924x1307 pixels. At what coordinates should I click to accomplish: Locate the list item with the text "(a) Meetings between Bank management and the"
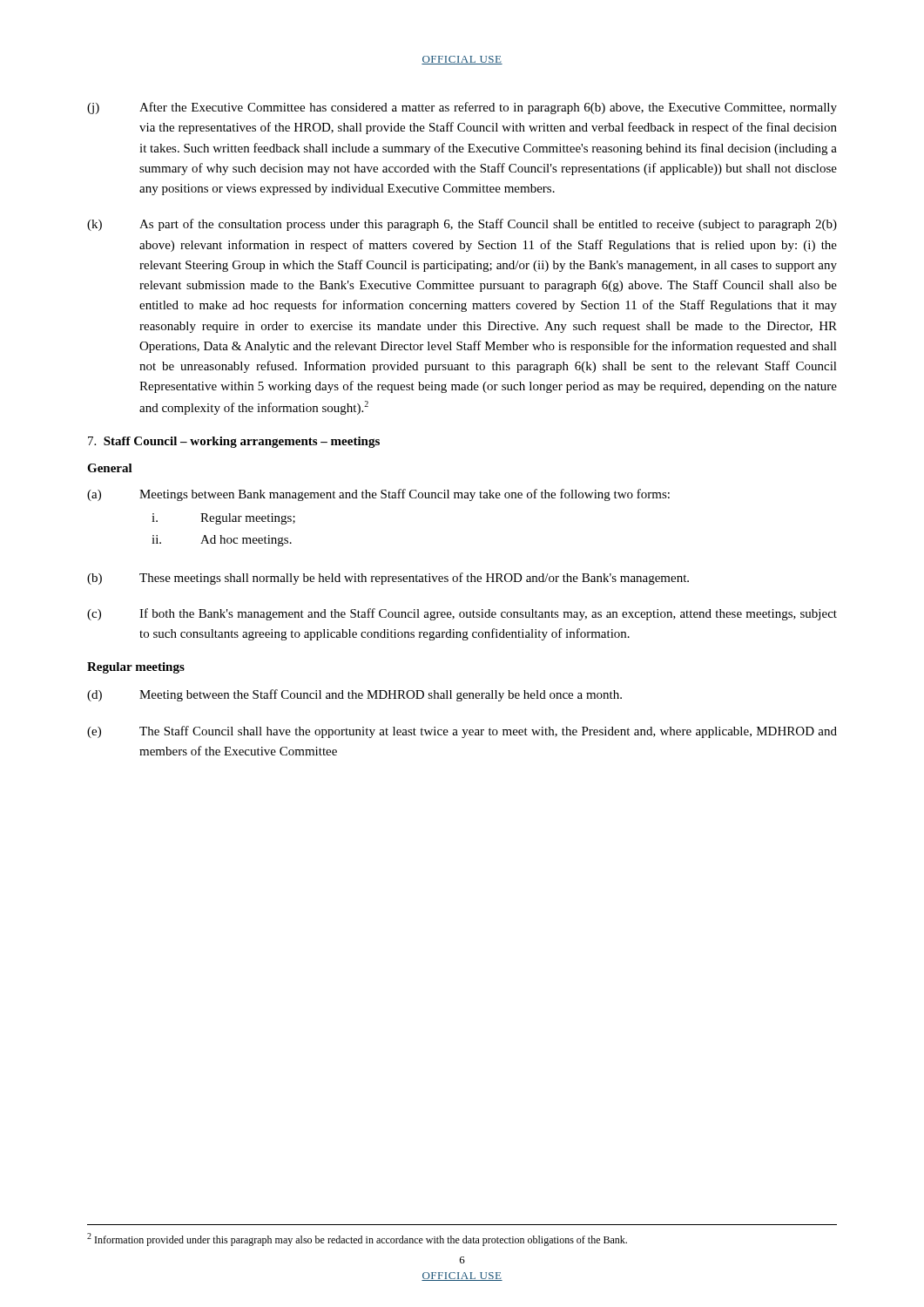coord(378,495)
